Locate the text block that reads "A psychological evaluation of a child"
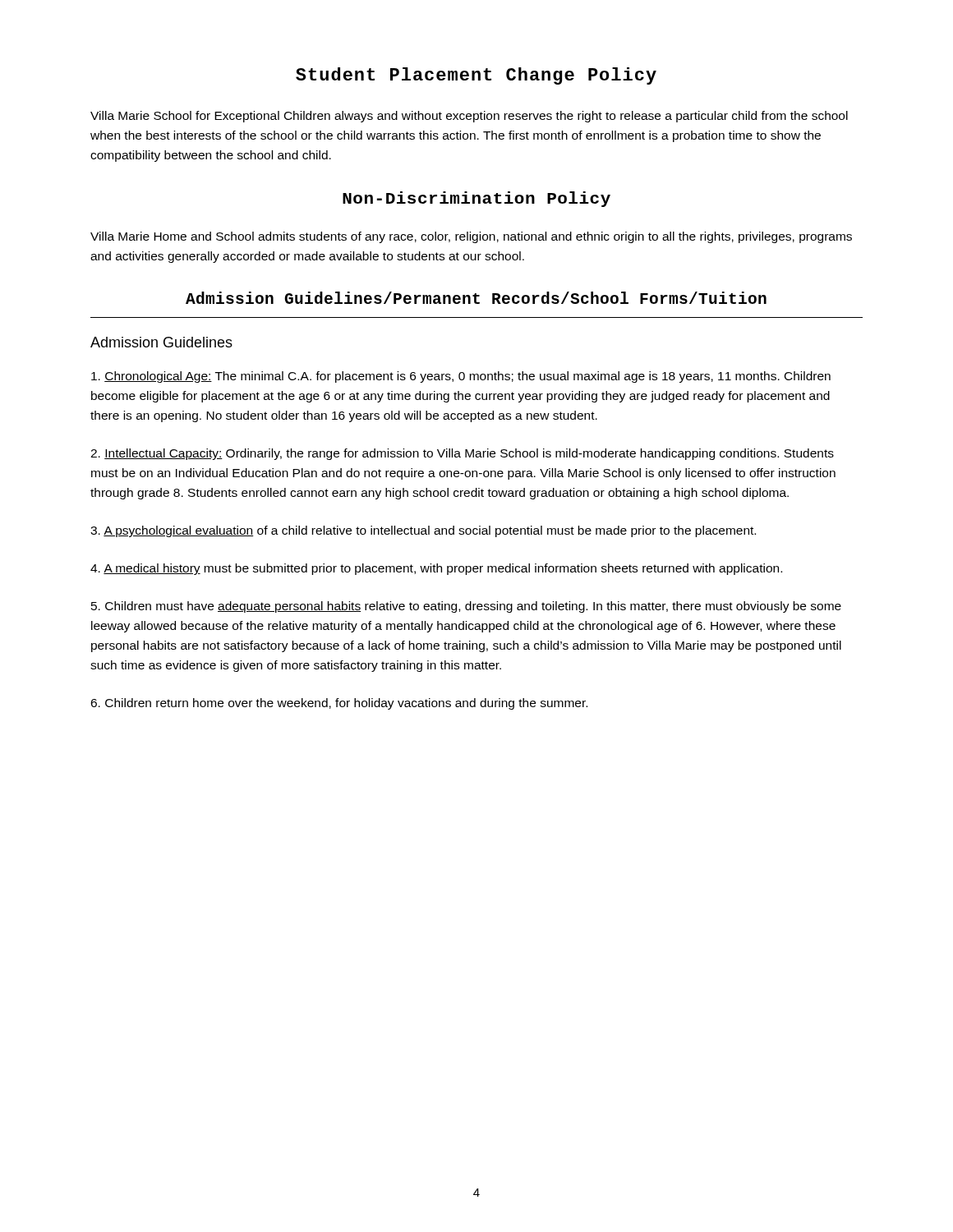 [424, 530]
